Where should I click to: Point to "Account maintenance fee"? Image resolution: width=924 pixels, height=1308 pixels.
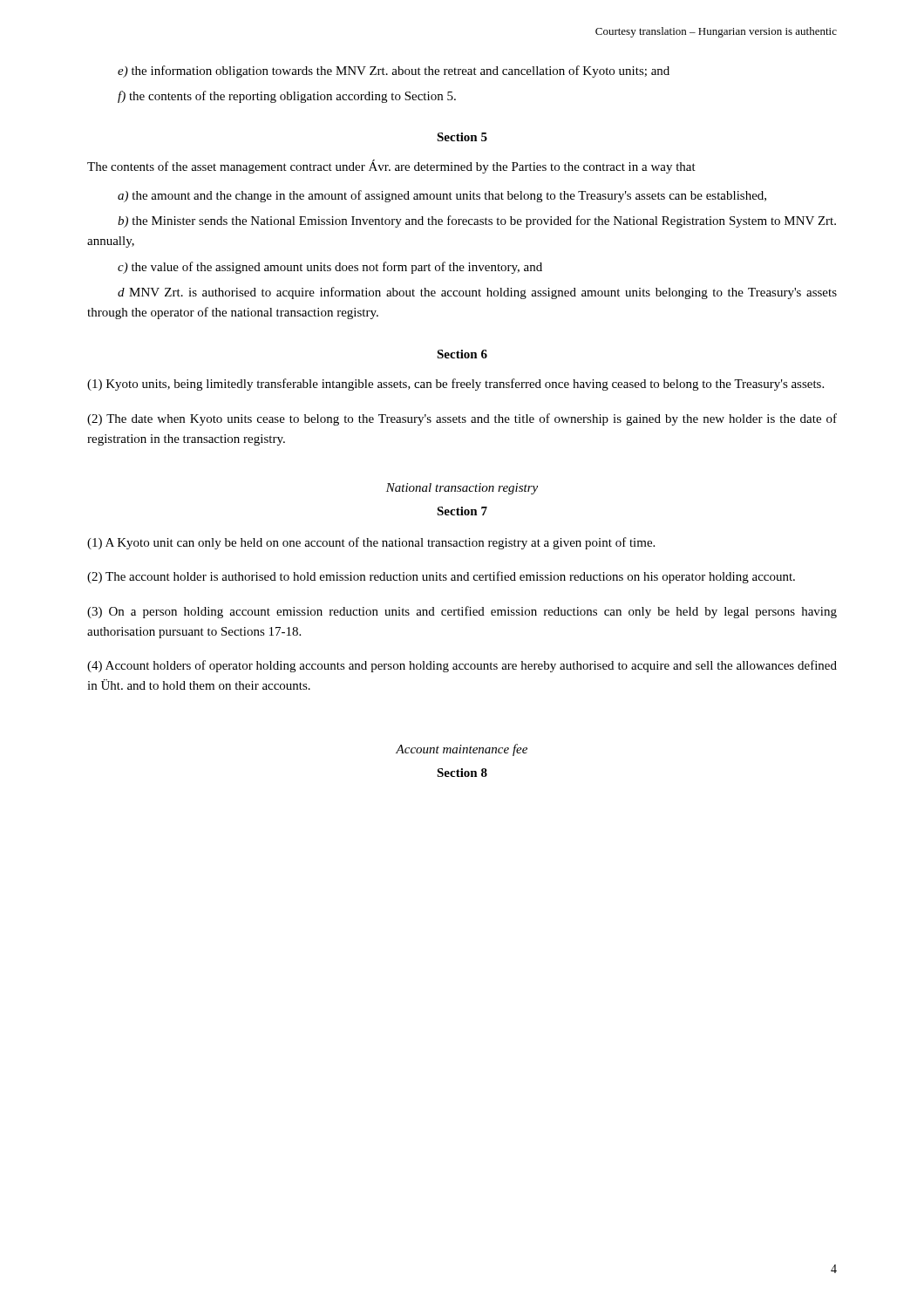point(462,749)
